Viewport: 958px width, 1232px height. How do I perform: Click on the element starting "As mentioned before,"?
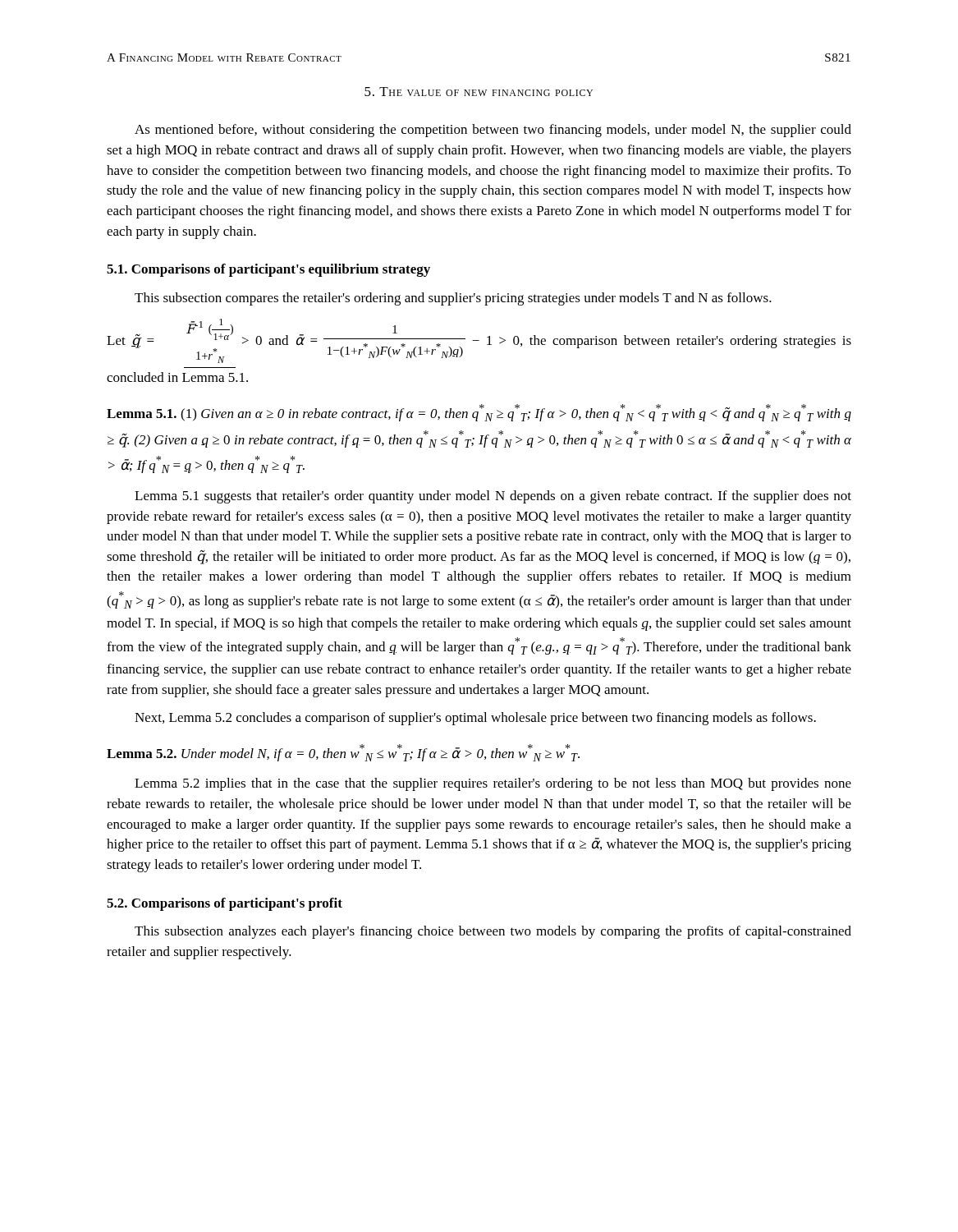click(x=479, y=180)
